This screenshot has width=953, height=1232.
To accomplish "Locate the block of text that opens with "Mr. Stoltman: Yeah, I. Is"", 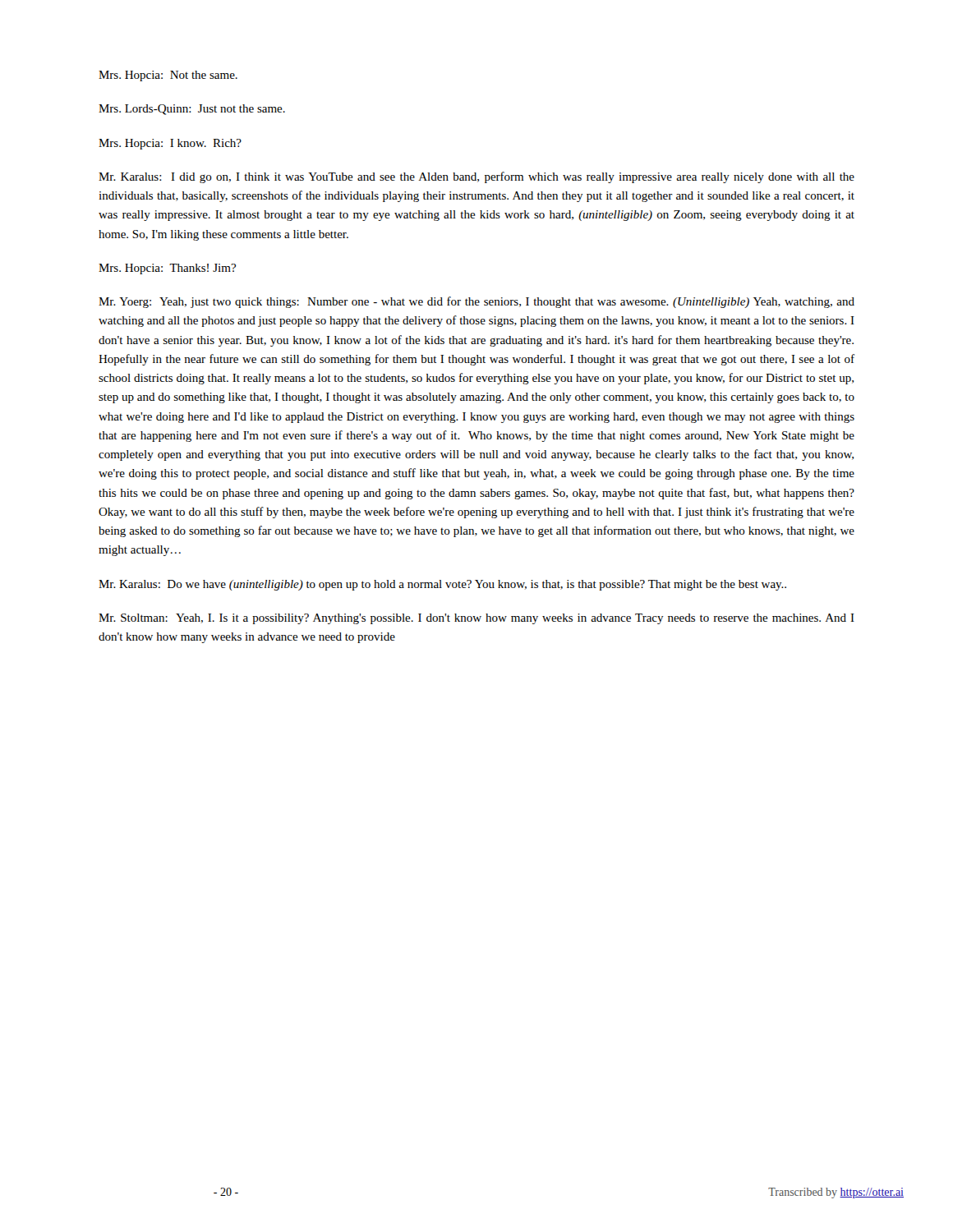I will click(476, 627).
